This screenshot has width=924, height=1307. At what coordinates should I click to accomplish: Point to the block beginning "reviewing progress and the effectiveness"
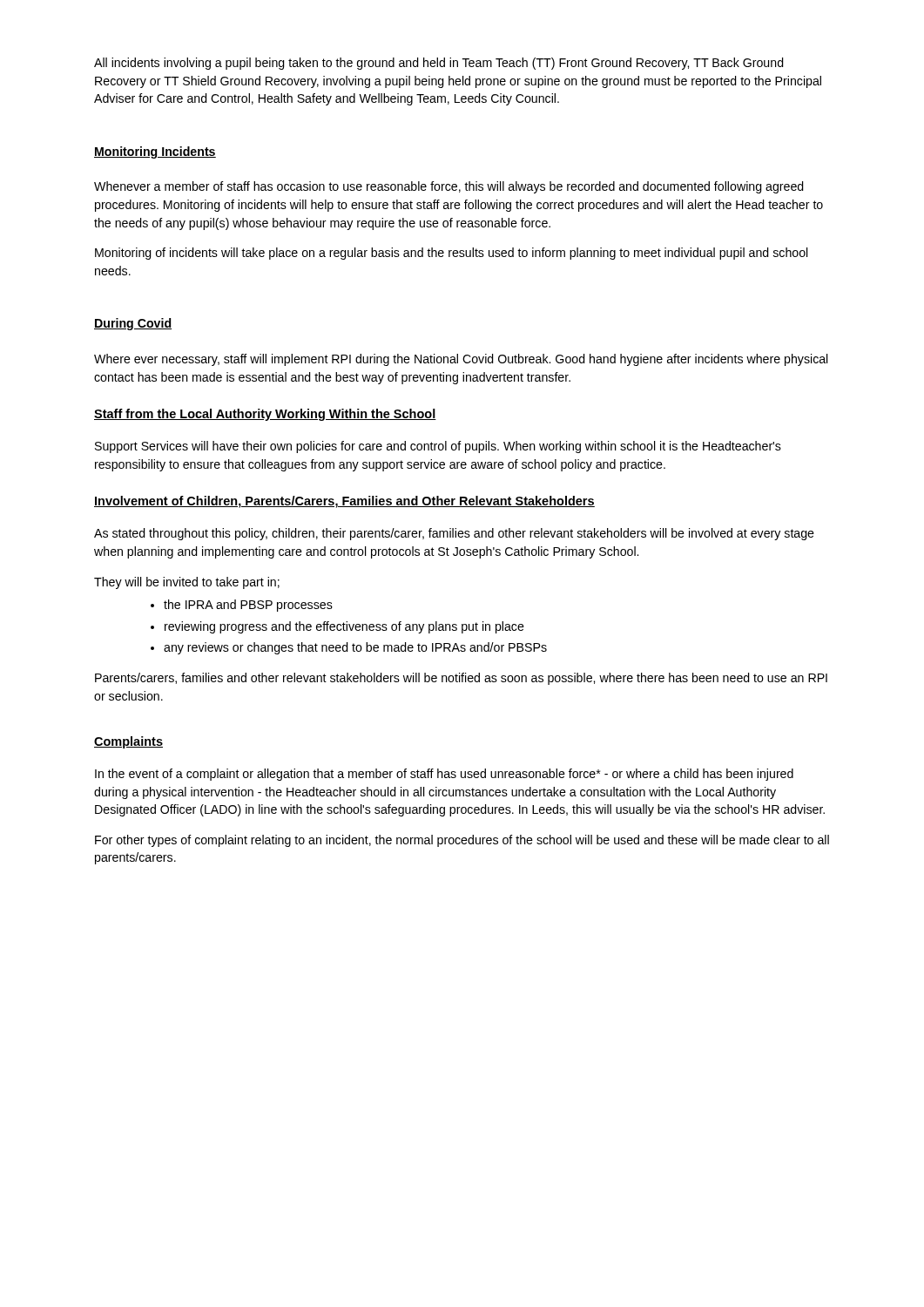click(x=344, y=626)
